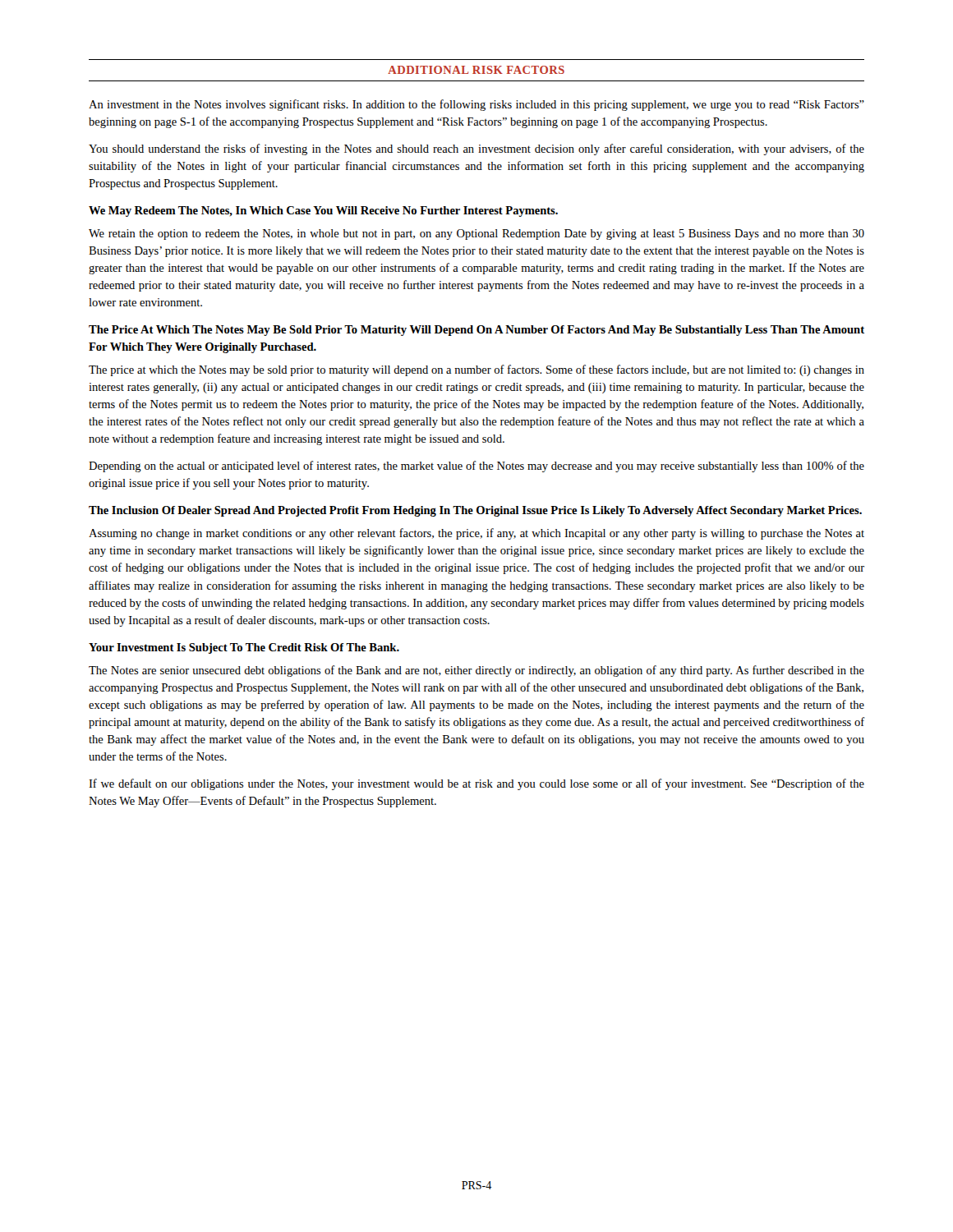Locate the section header that reads "We May Redeem The Notes,"
Image resolution: width=953 pixels, height=1232 pixels.
pyautogui.click(x=476, y=210)
